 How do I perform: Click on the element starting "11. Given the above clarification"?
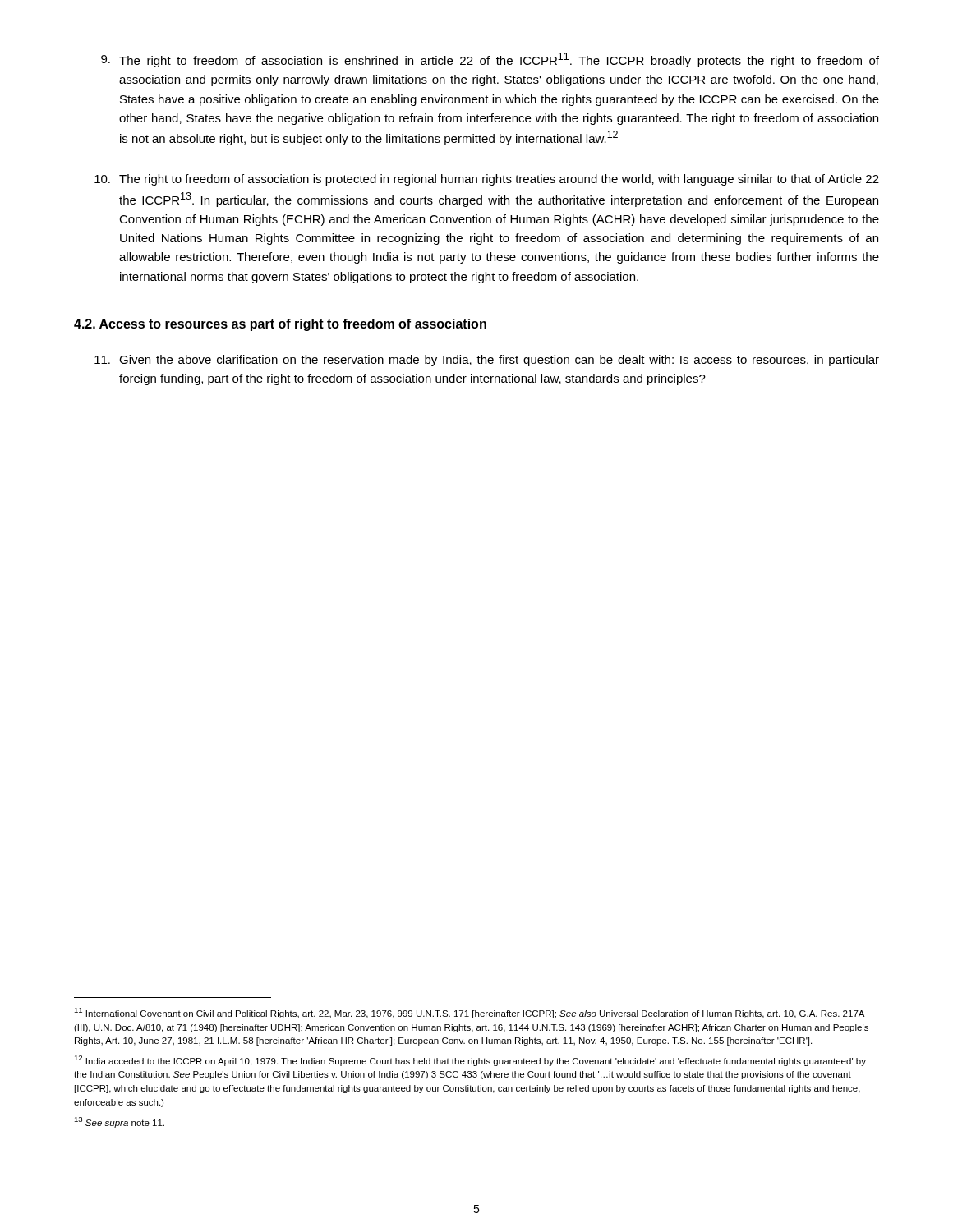click(476, 369)
